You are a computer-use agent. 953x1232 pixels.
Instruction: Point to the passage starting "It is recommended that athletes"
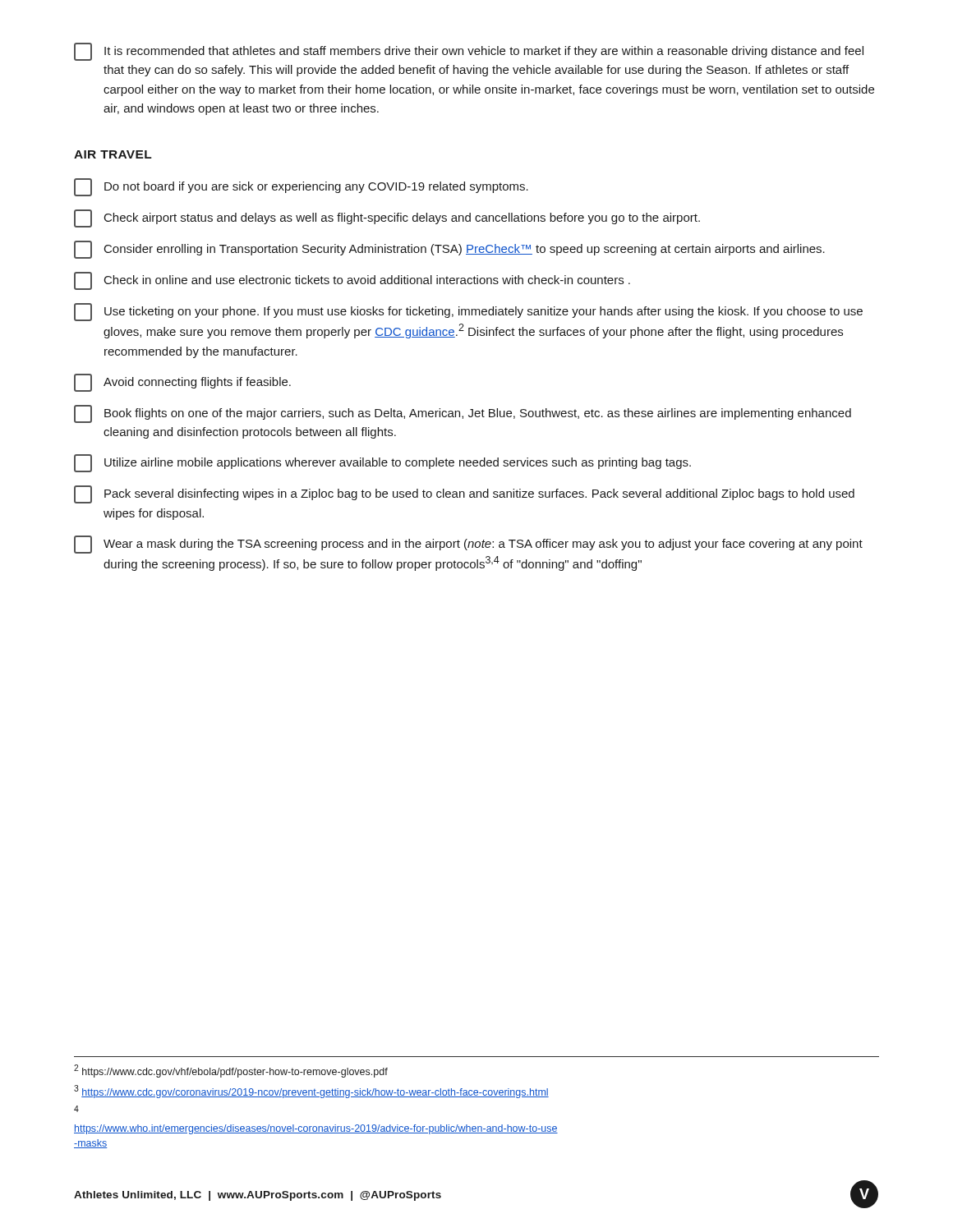tap(476, 79)
